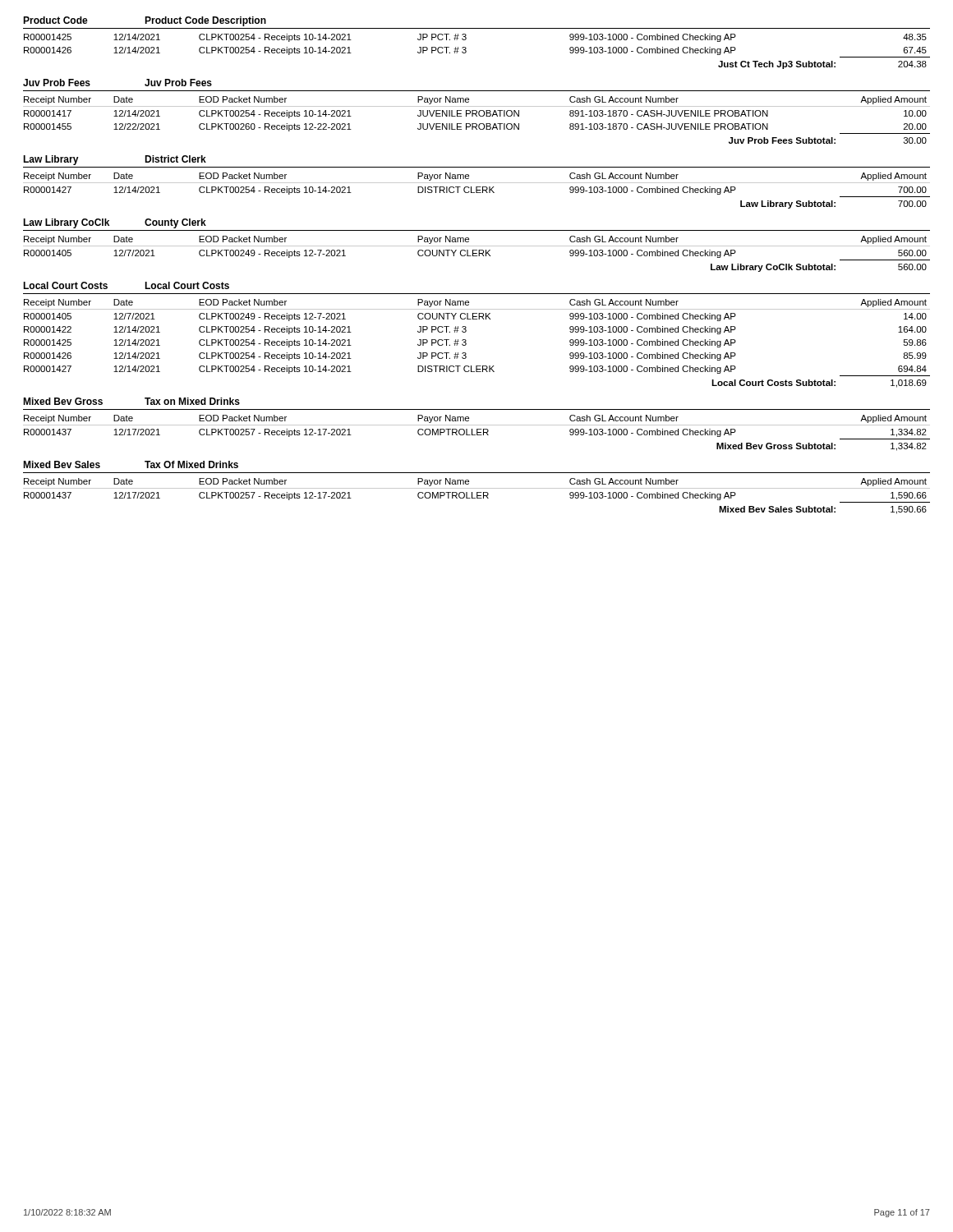The height and width of the screenshot is (1232, 953).
Task: Locate the table with the text "Law Library Subtotal:"
Action: (x=476, y=190)
